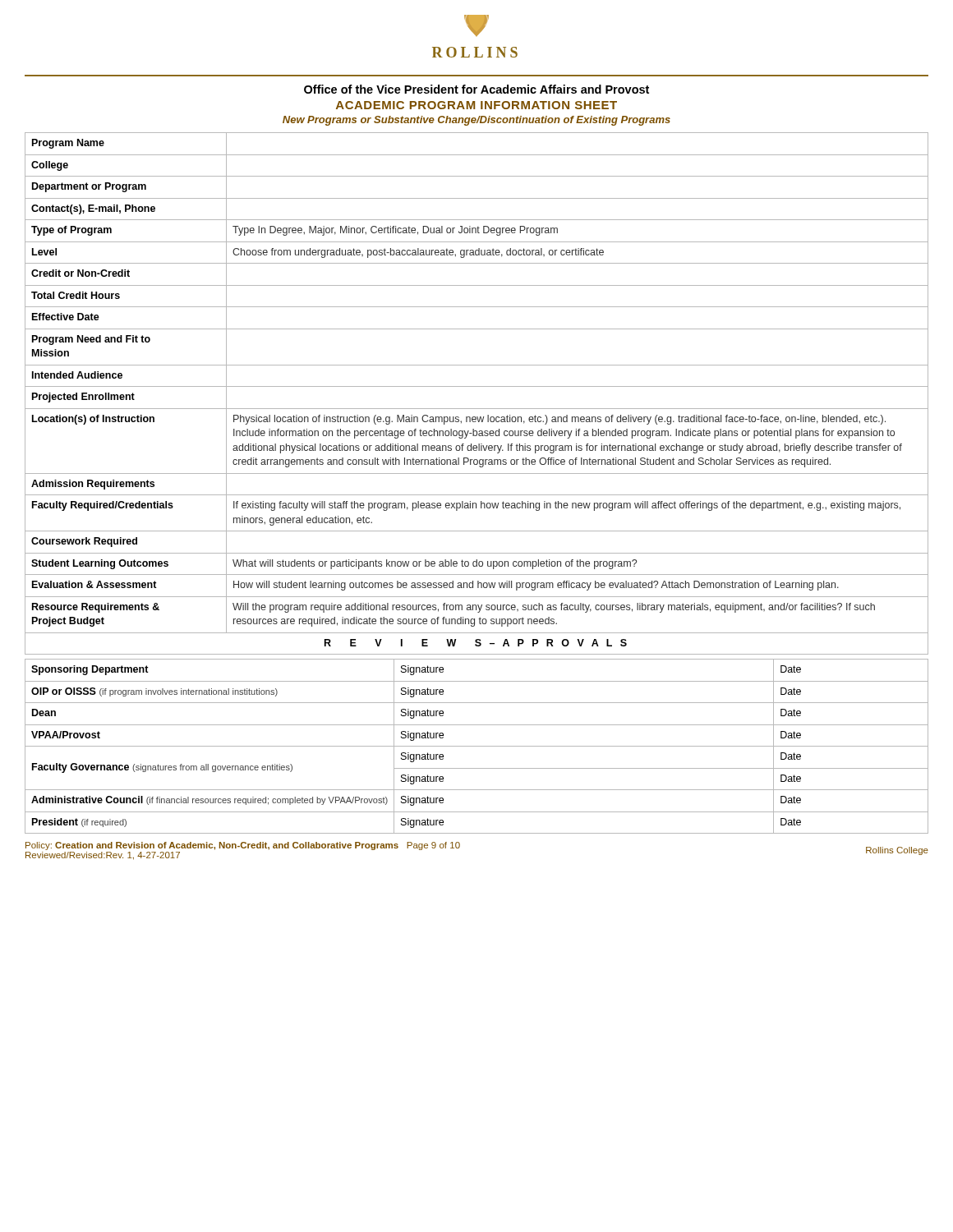Viewport: 953px width, 1232px height.
Task: Click on the logo
Action: tap(476, 41)
